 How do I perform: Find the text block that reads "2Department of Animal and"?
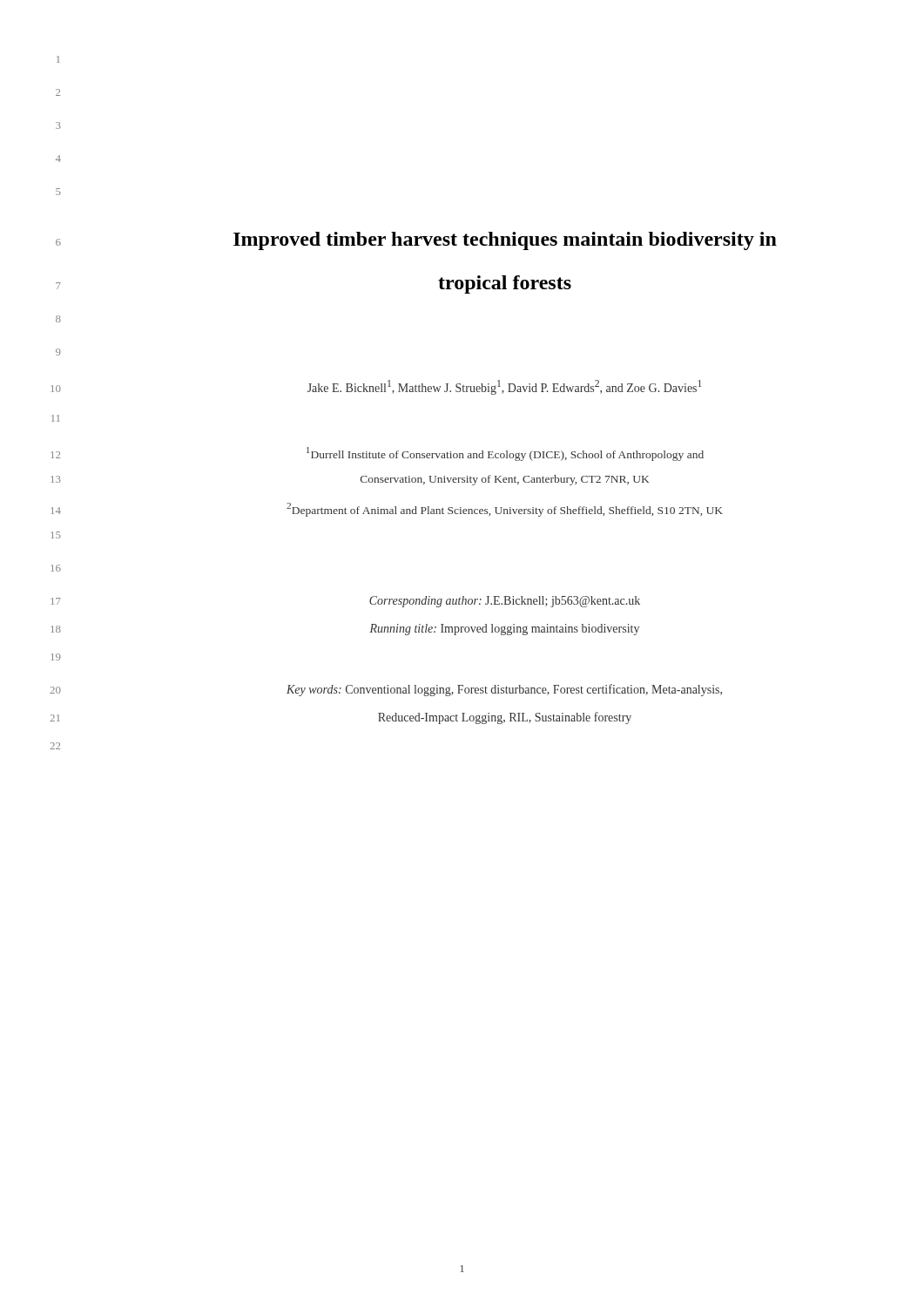click(505, 508)
